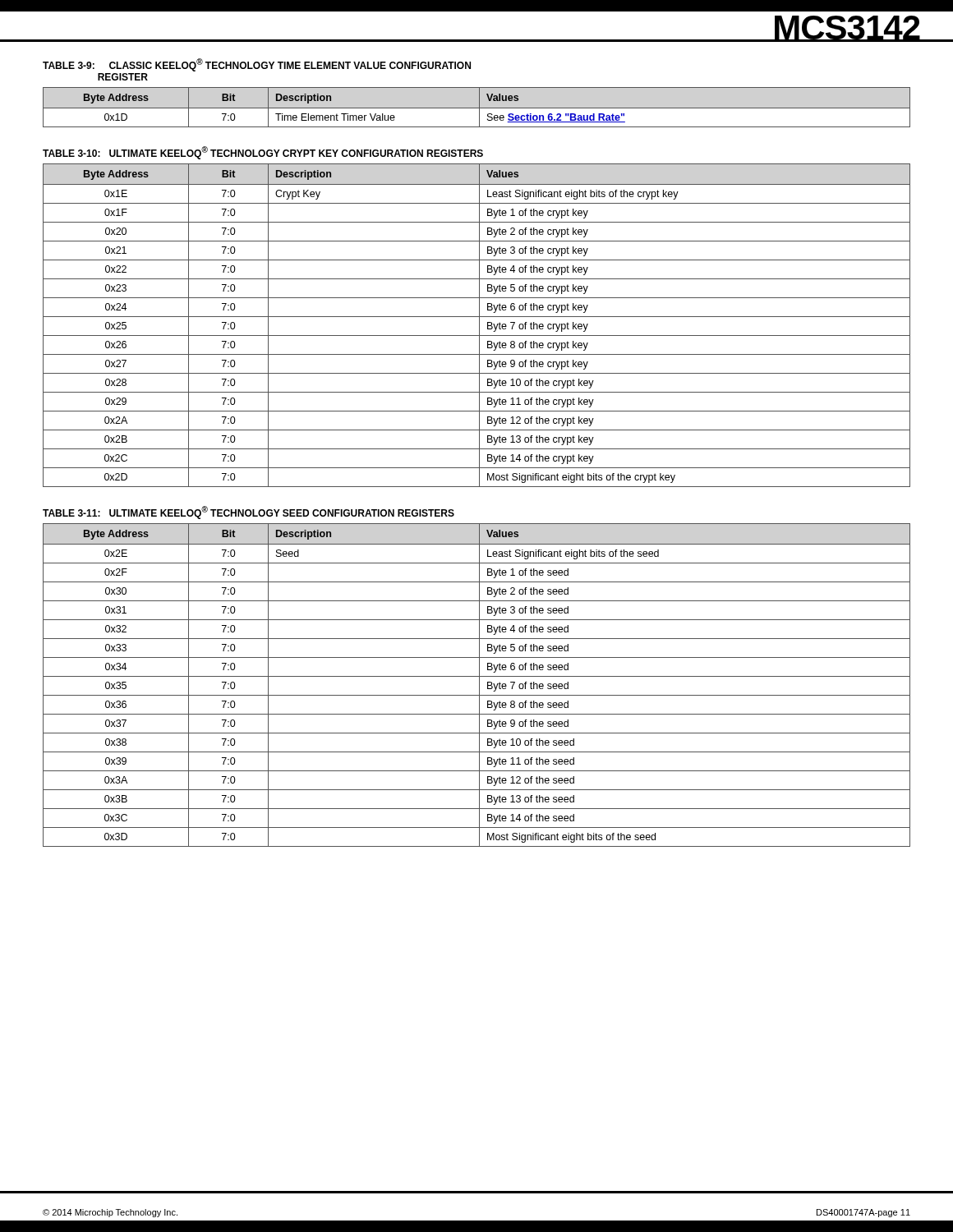The width and height of the screenshot is (953, 1232).
Task: Locate the table with the text "Time Element Timer Value"
Action: [476, 107]
